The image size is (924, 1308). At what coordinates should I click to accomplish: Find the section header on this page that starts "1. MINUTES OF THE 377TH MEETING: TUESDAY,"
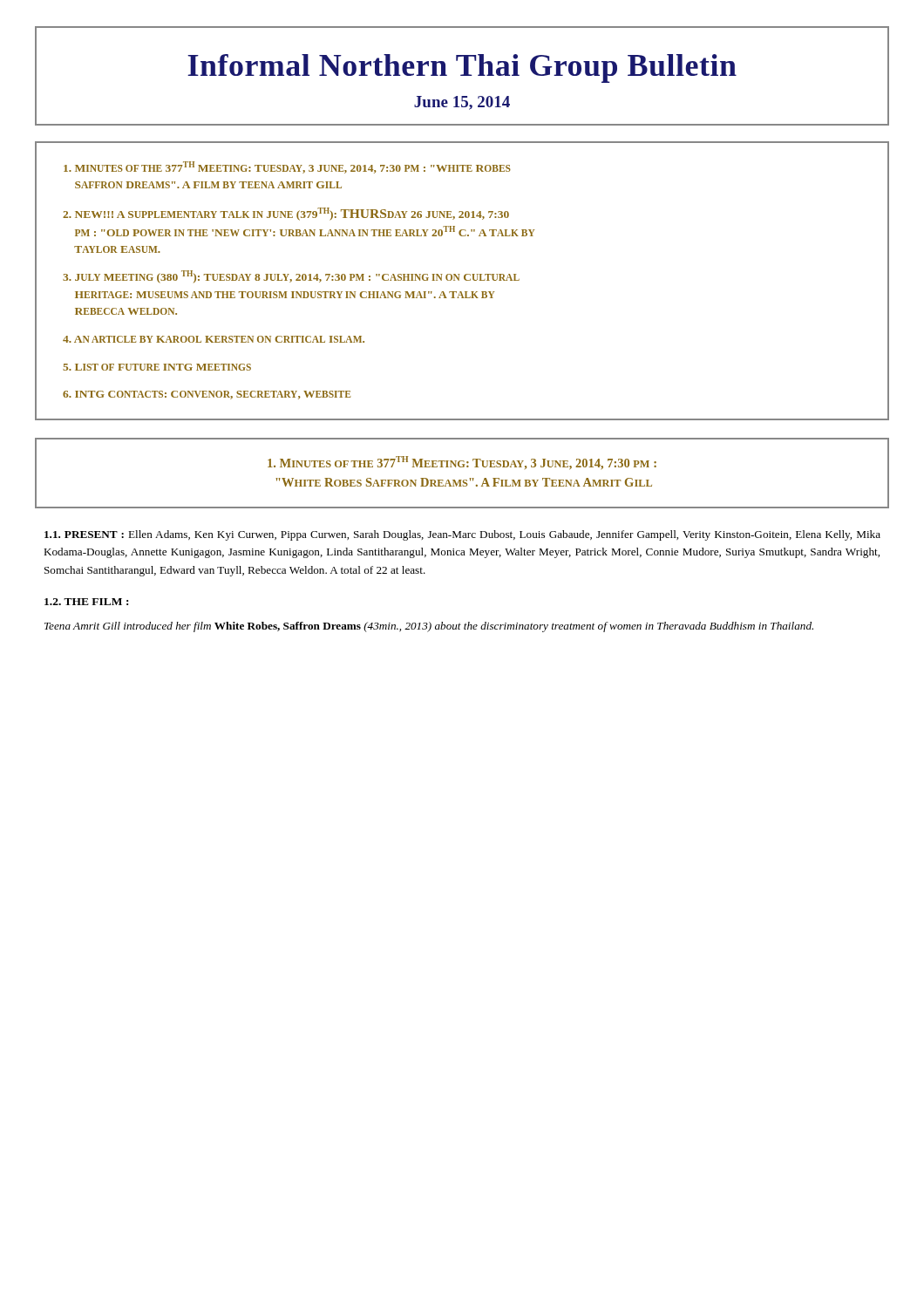[462, 473]
